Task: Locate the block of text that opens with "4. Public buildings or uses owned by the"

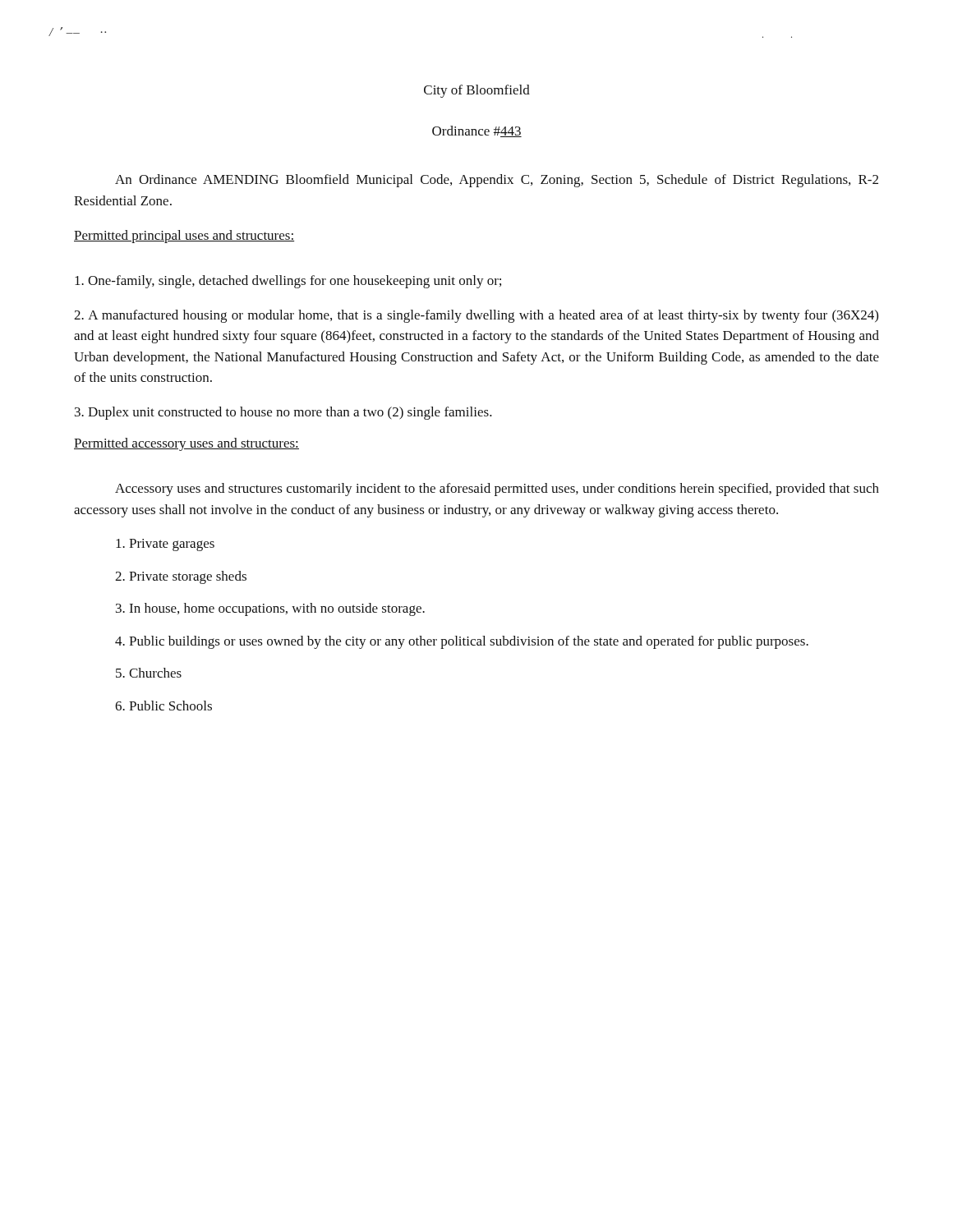Action: click(462, 641)
